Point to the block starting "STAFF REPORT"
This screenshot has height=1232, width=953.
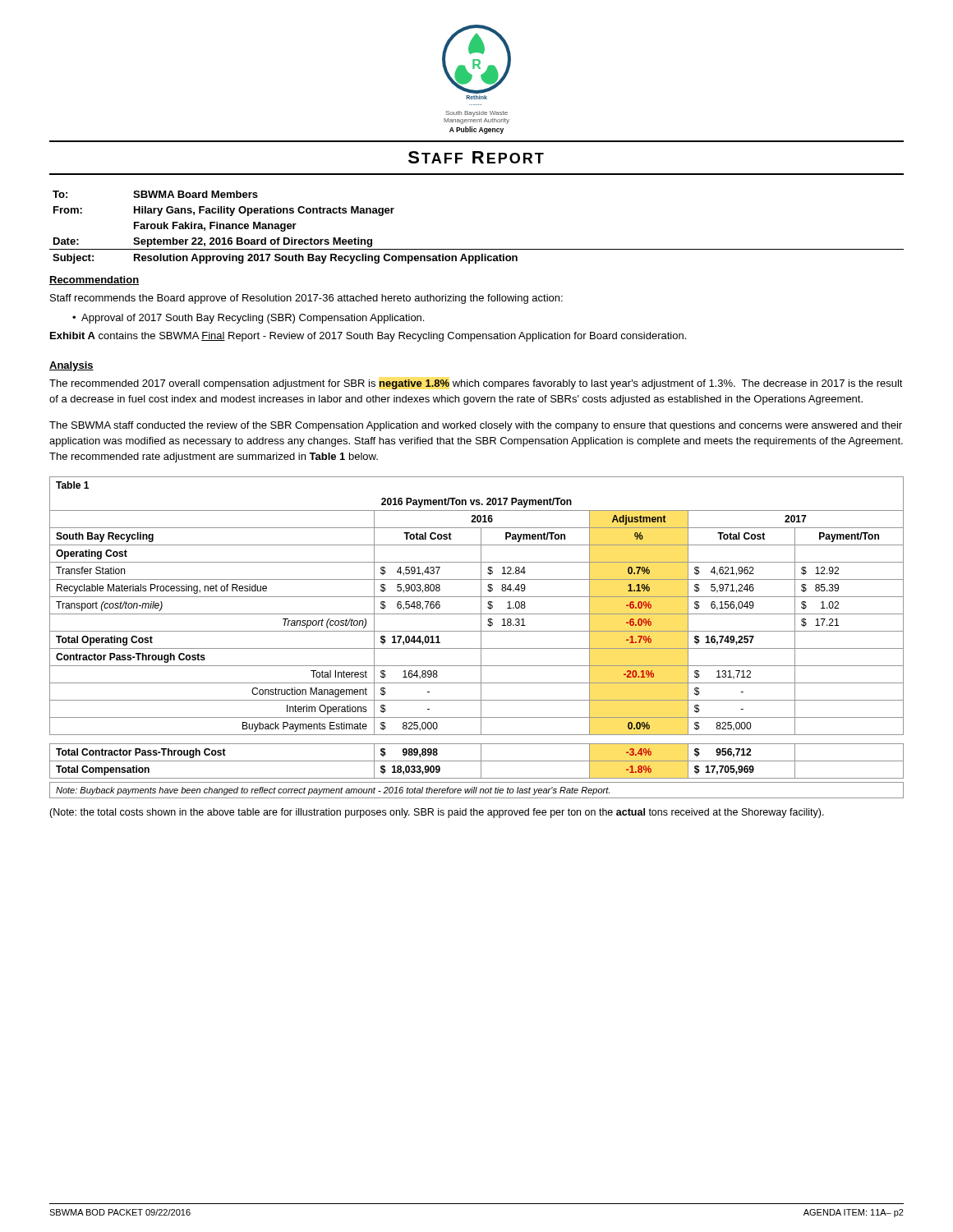tap(476, 157)
